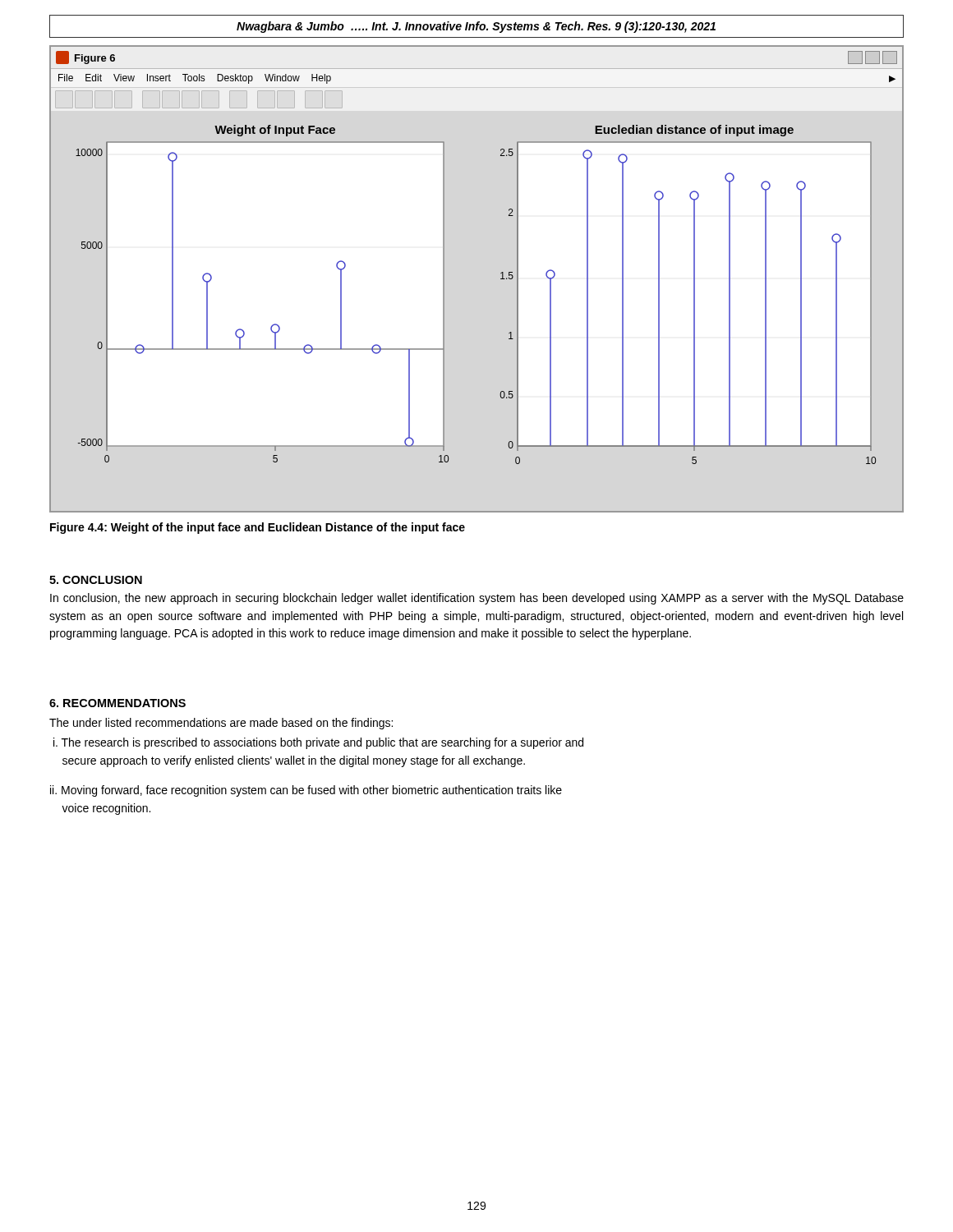Find the region starting "The under listed recommendations are made based on"
The width and height of the screenshot is (953, 1232).
(222, 723)
